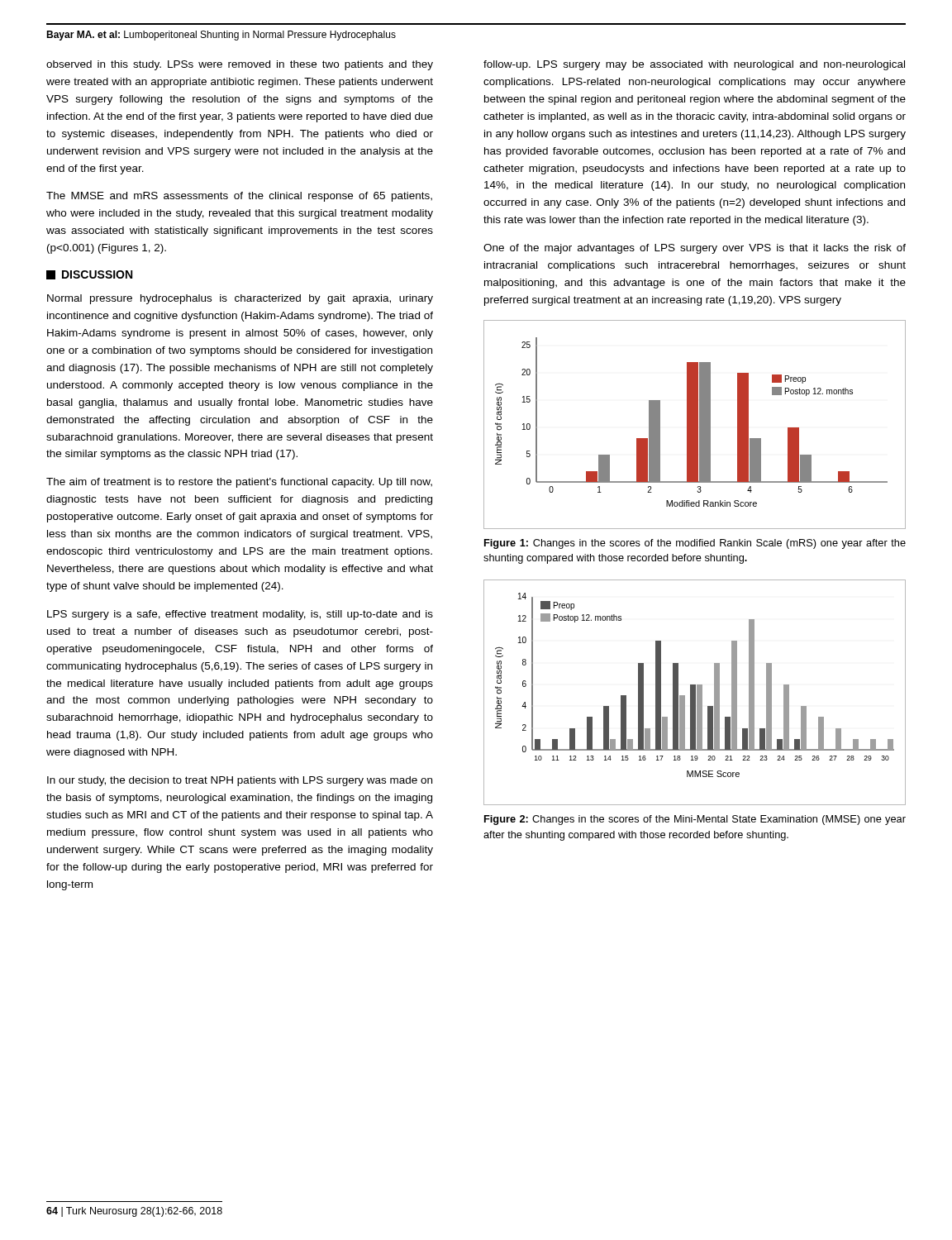
Task: Click the passage that begins "The MMSE and mRS"
Action: pyautogui.click(x=240, y=222)
